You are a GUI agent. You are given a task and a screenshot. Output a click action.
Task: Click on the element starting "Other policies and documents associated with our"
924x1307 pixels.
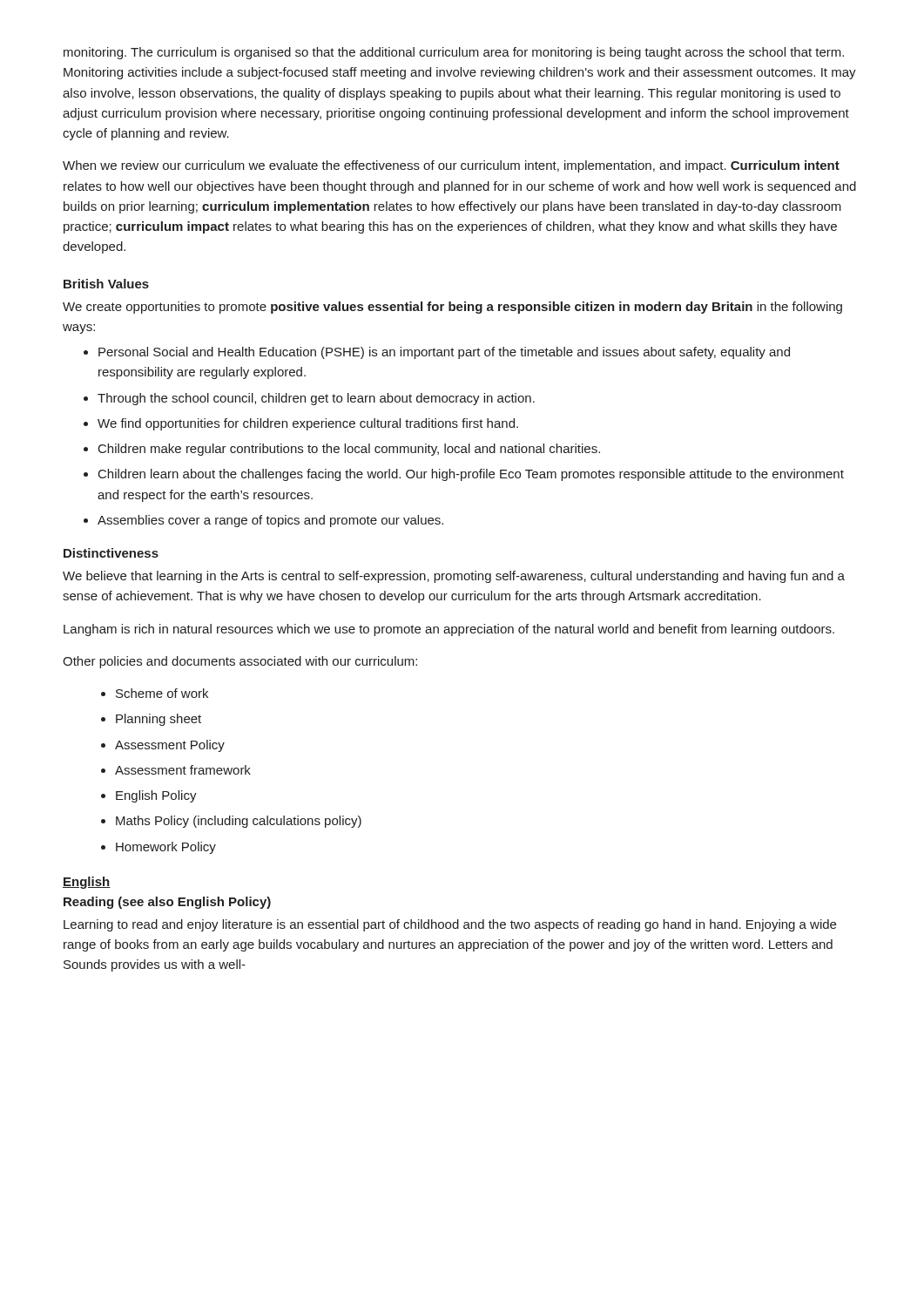pyautogui.click(x=240, y=662)
